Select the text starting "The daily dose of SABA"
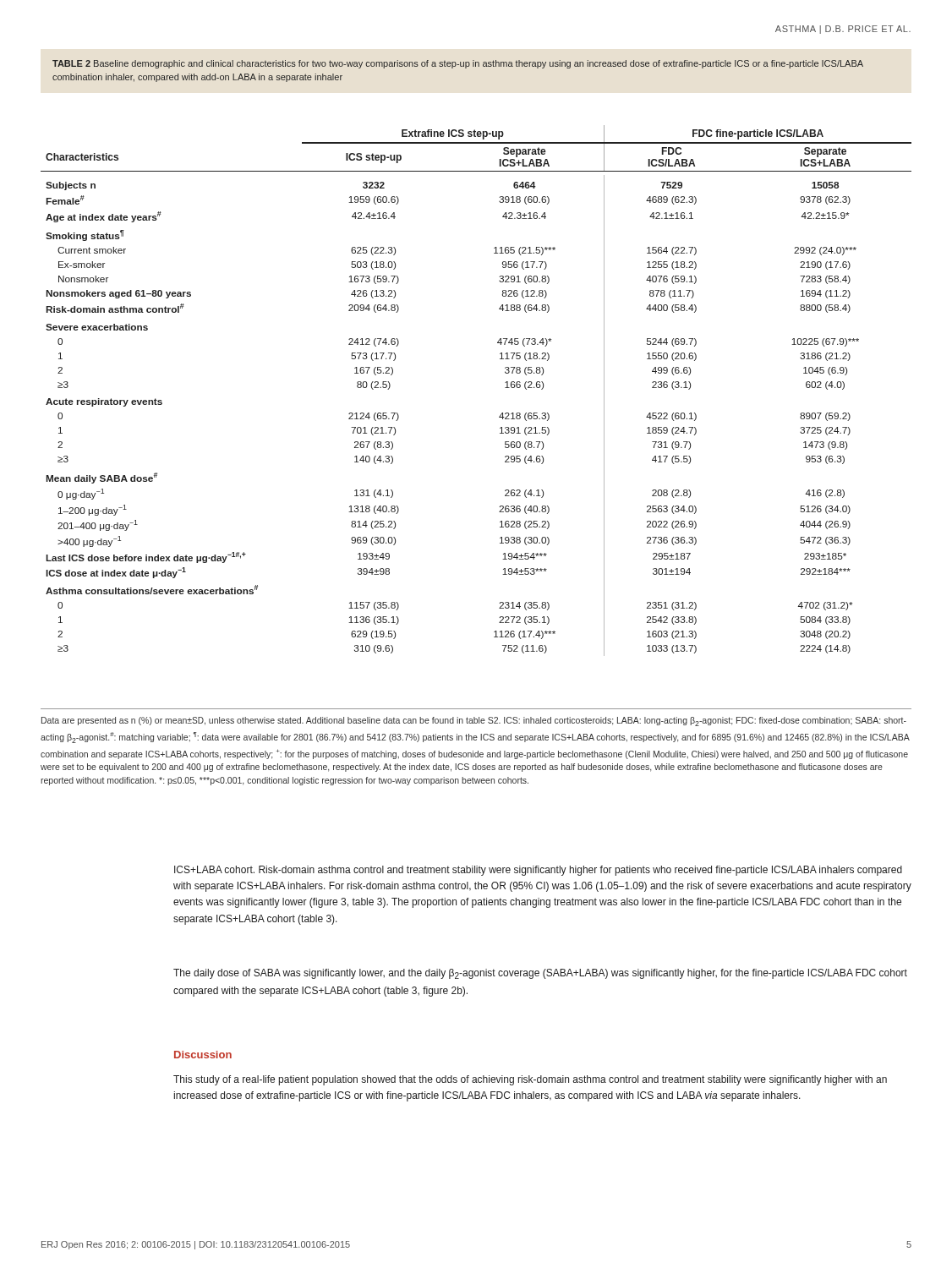Image resolution: width=952 pixels, height=1268 pixels. [x=540, y=982]
